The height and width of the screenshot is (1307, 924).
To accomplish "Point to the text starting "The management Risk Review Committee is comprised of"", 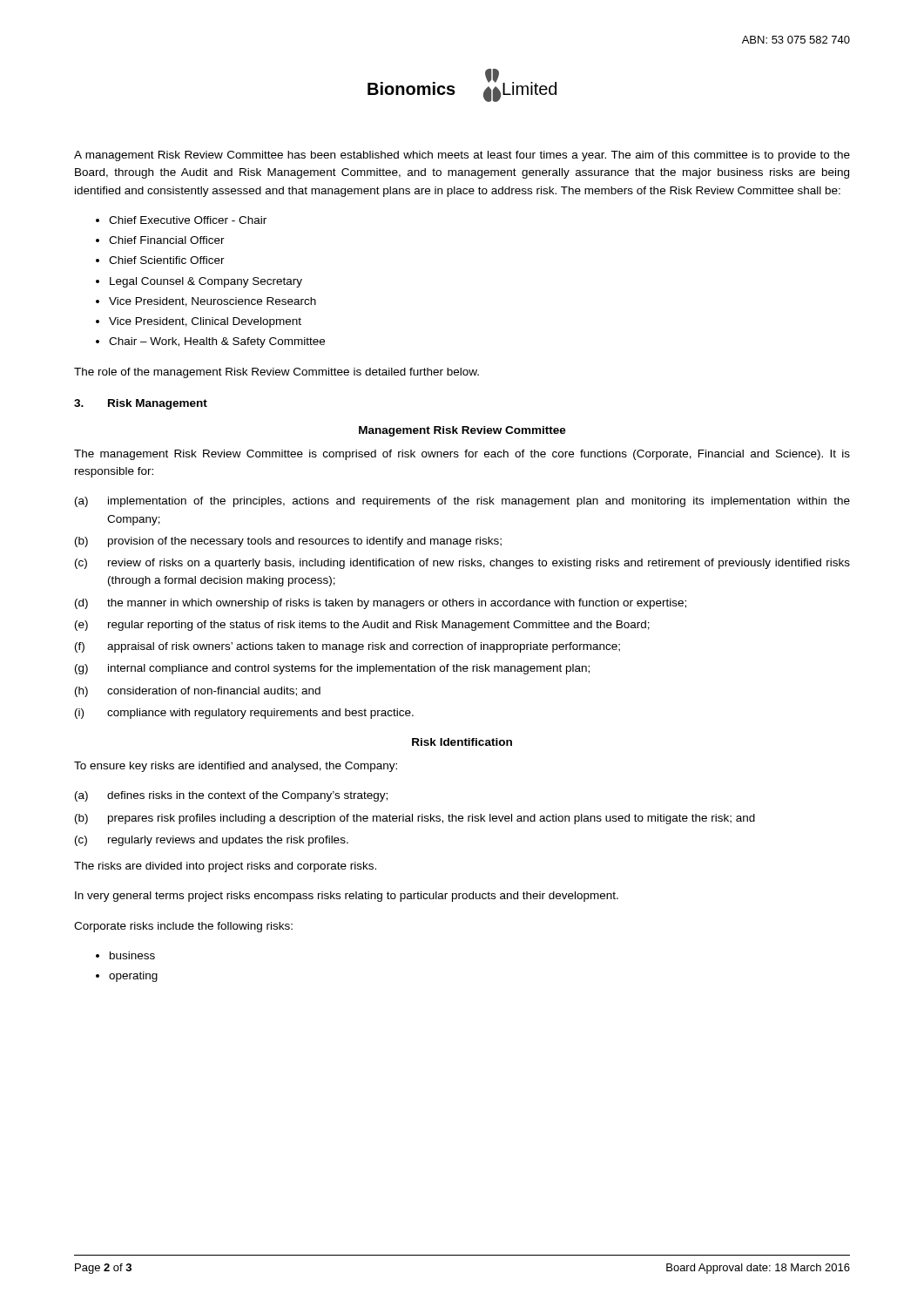I will [462, 462].
